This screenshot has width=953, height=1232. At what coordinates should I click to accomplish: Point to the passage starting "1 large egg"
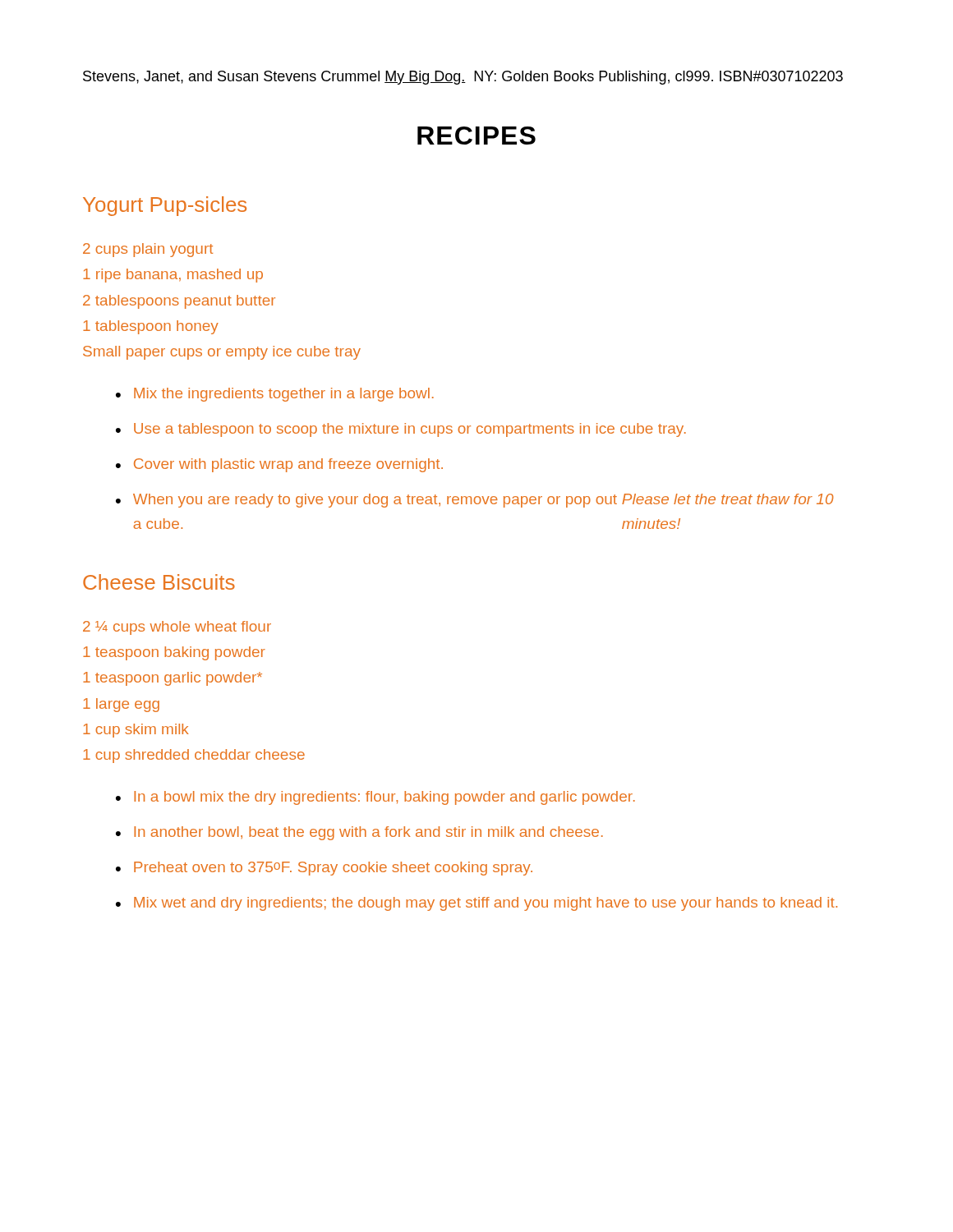[x=121, y=703]
